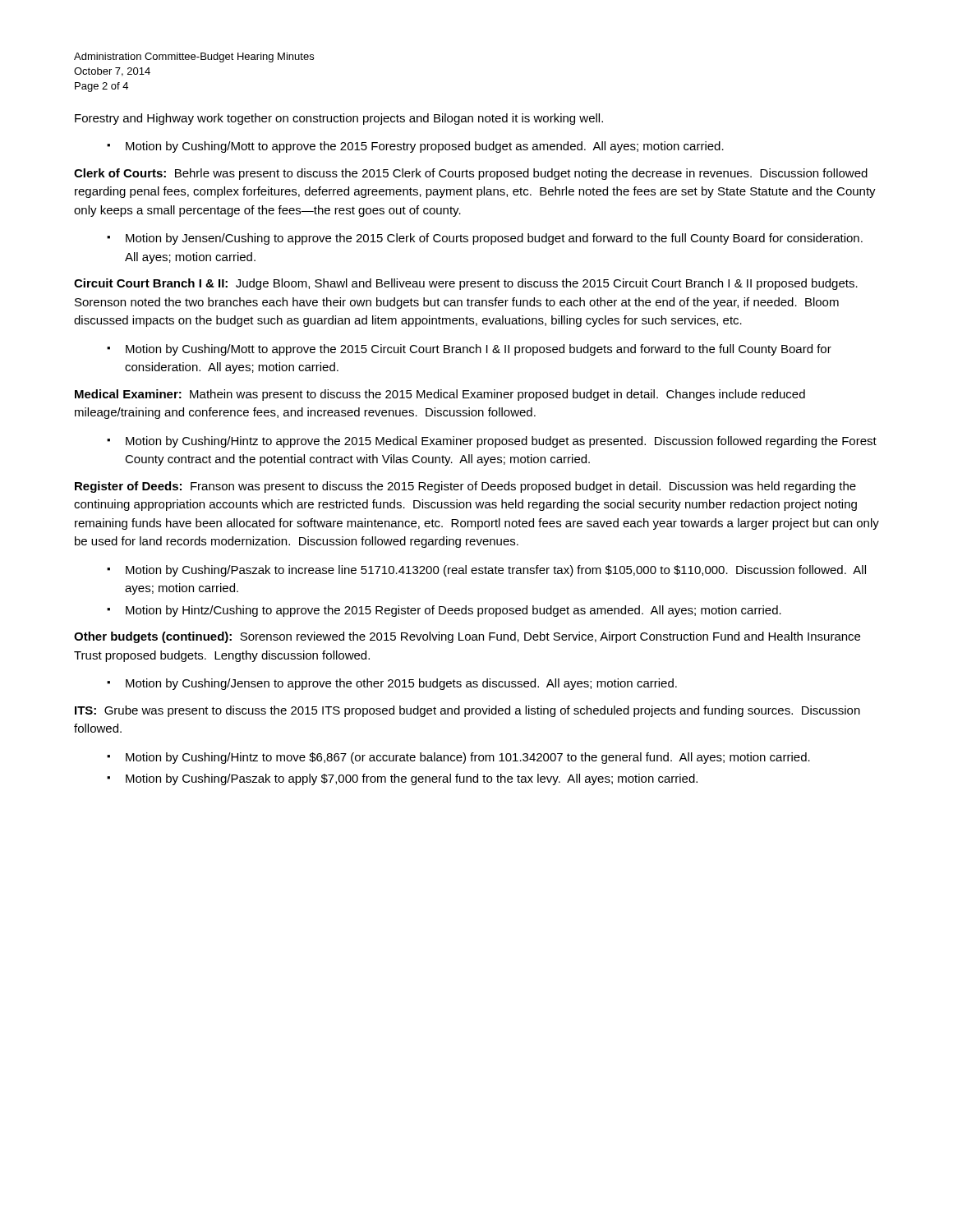The image size is (953, 1232).
Task: Locate the block of text that opens with "Motion by Jensen/Cushing to approve"
Action: [x=496, y=247]
